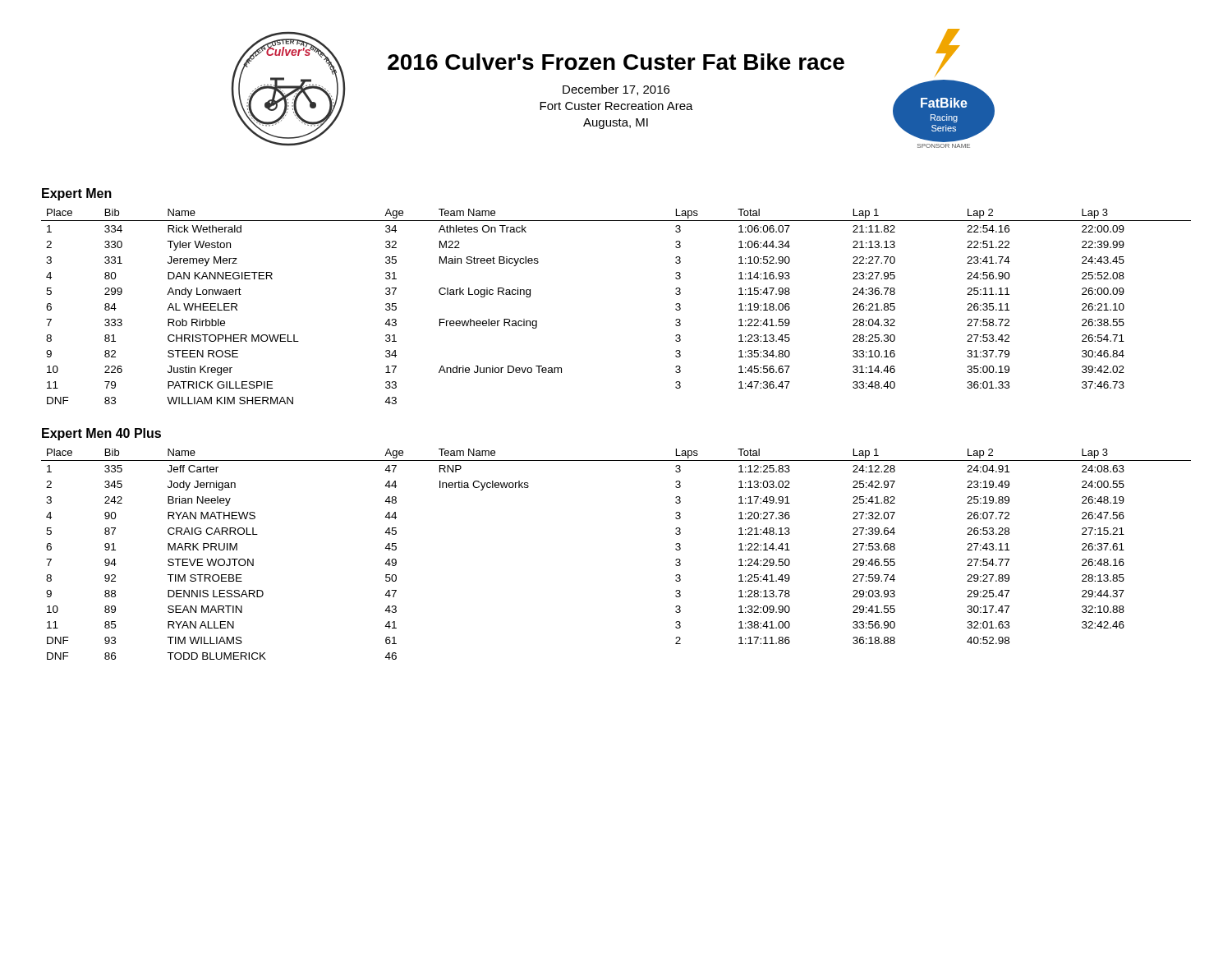
Task: Navigate to the region starting "Expert Men 40 Plus"
Action: (101, 433)
